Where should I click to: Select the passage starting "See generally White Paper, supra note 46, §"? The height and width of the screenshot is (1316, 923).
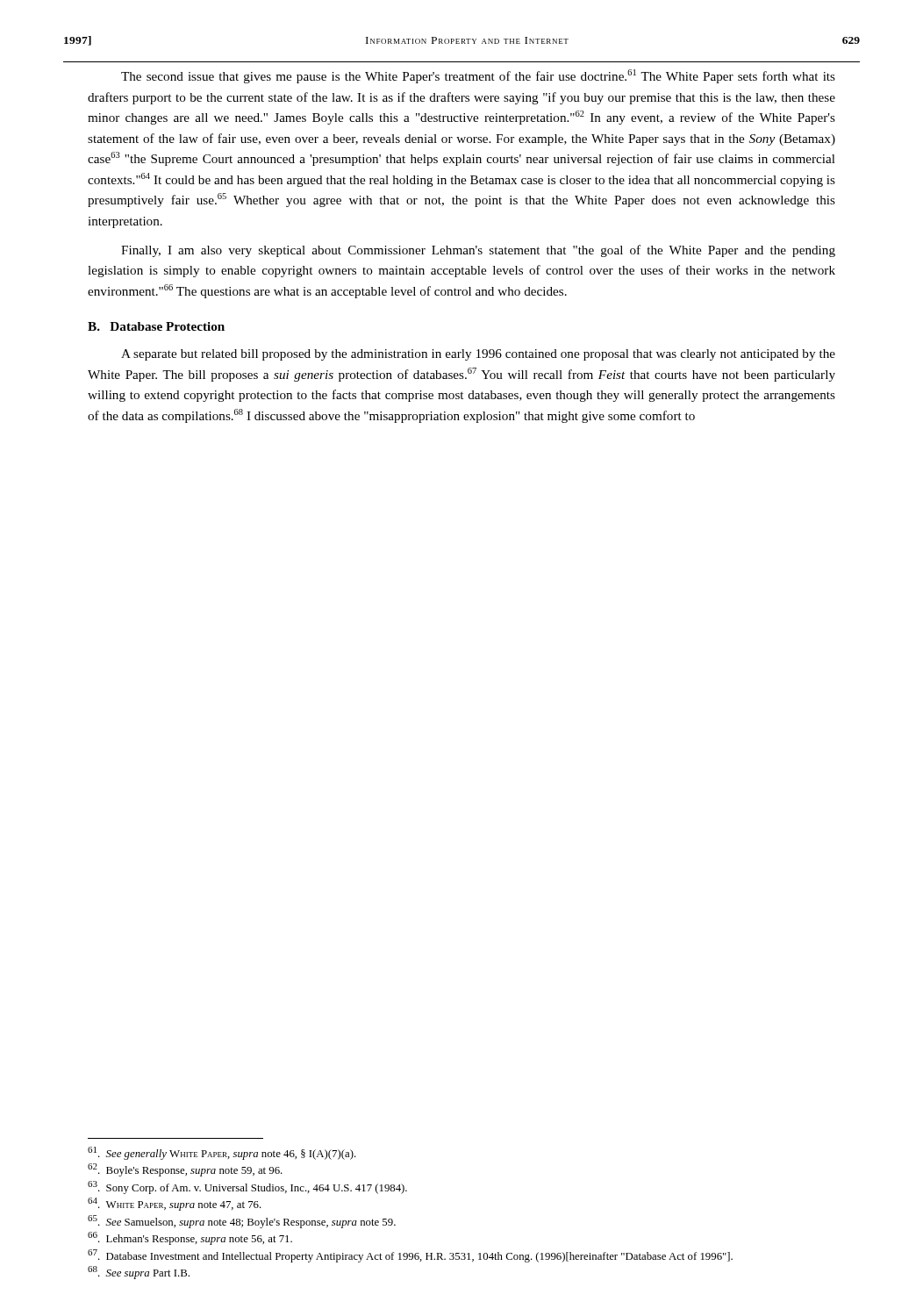tap(222, 1152)
